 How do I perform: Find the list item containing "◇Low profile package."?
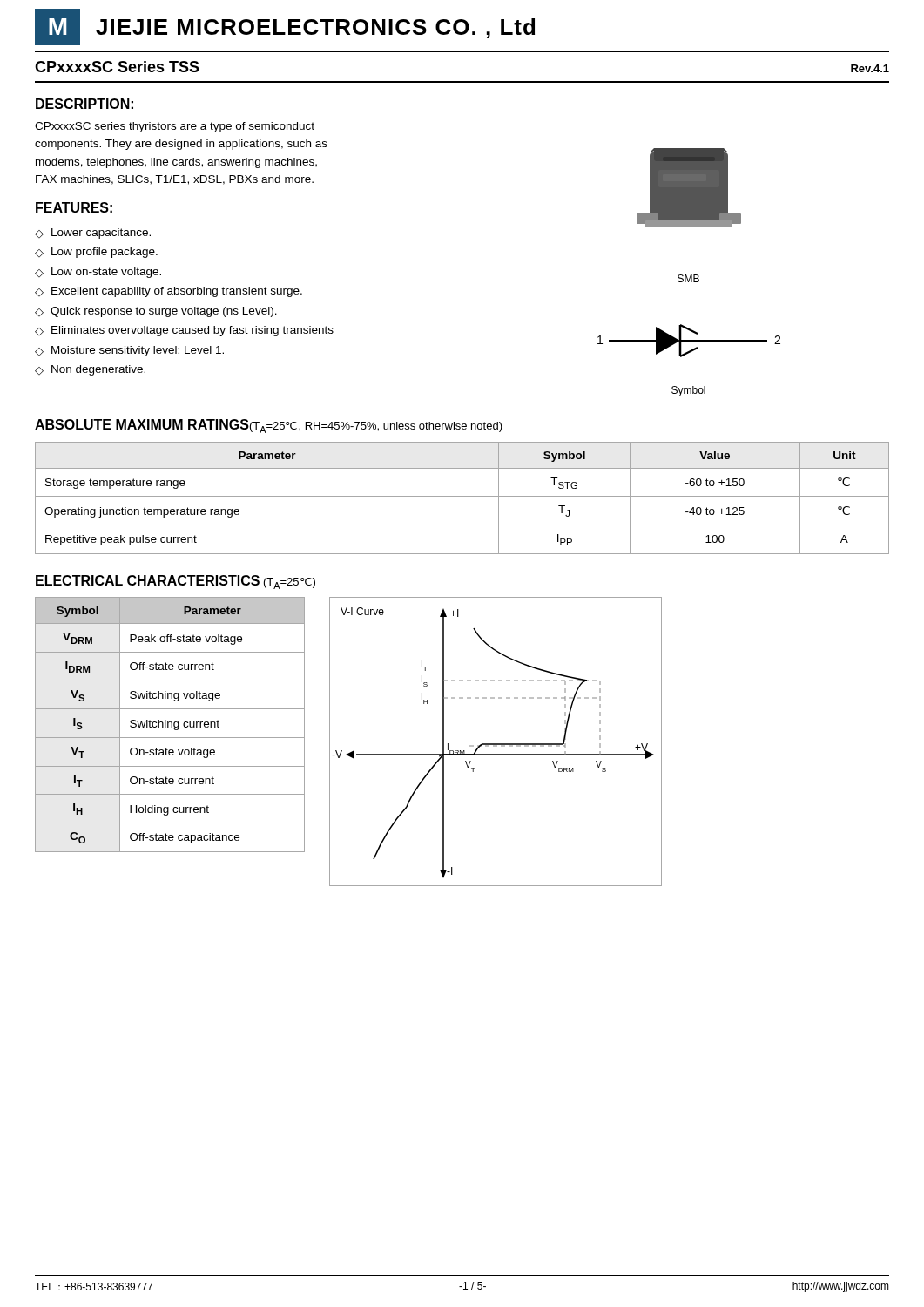pyautogui.click(x=97, y=252)
